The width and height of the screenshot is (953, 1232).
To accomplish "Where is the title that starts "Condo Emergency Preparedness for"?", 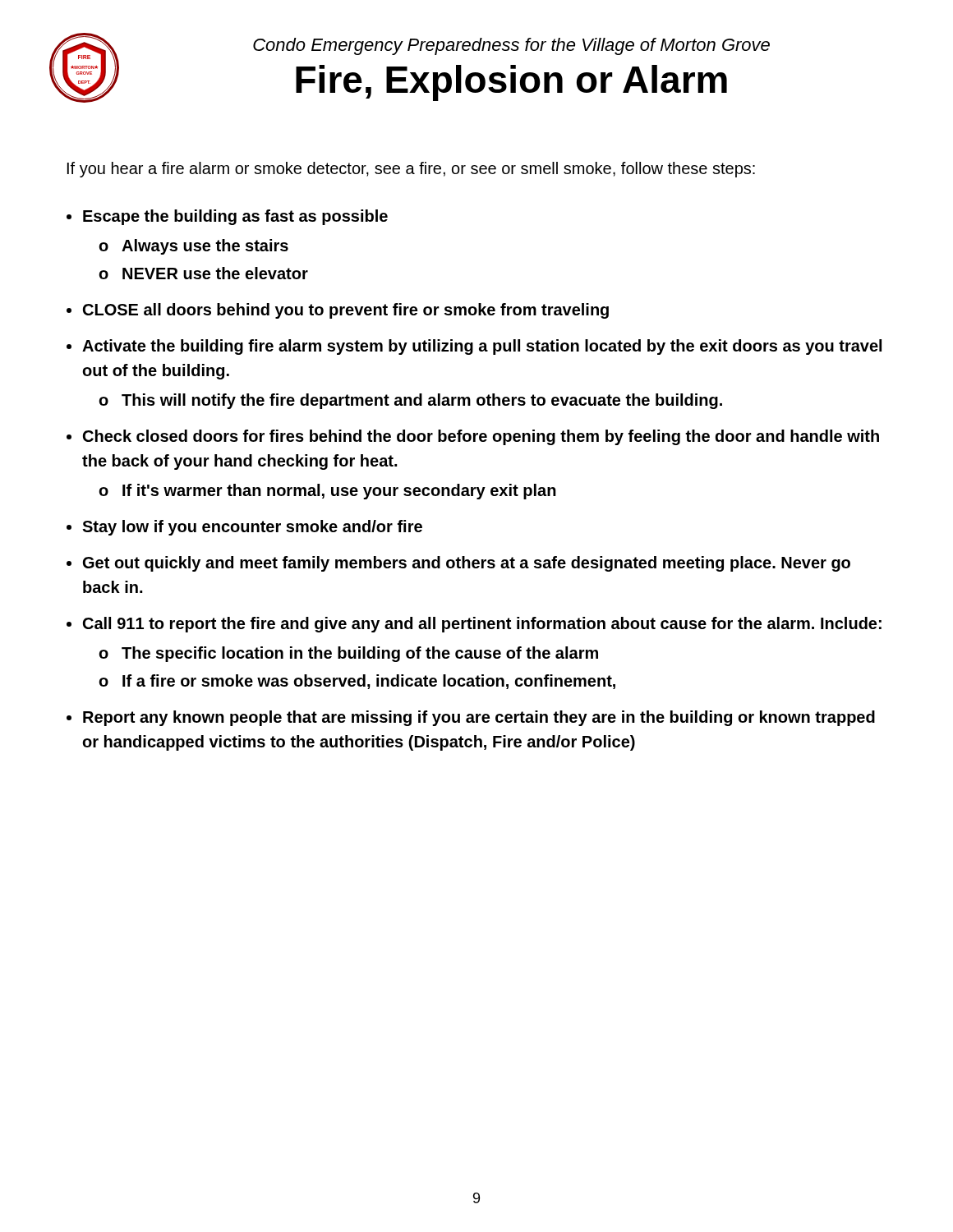I will tap(511, 45).
